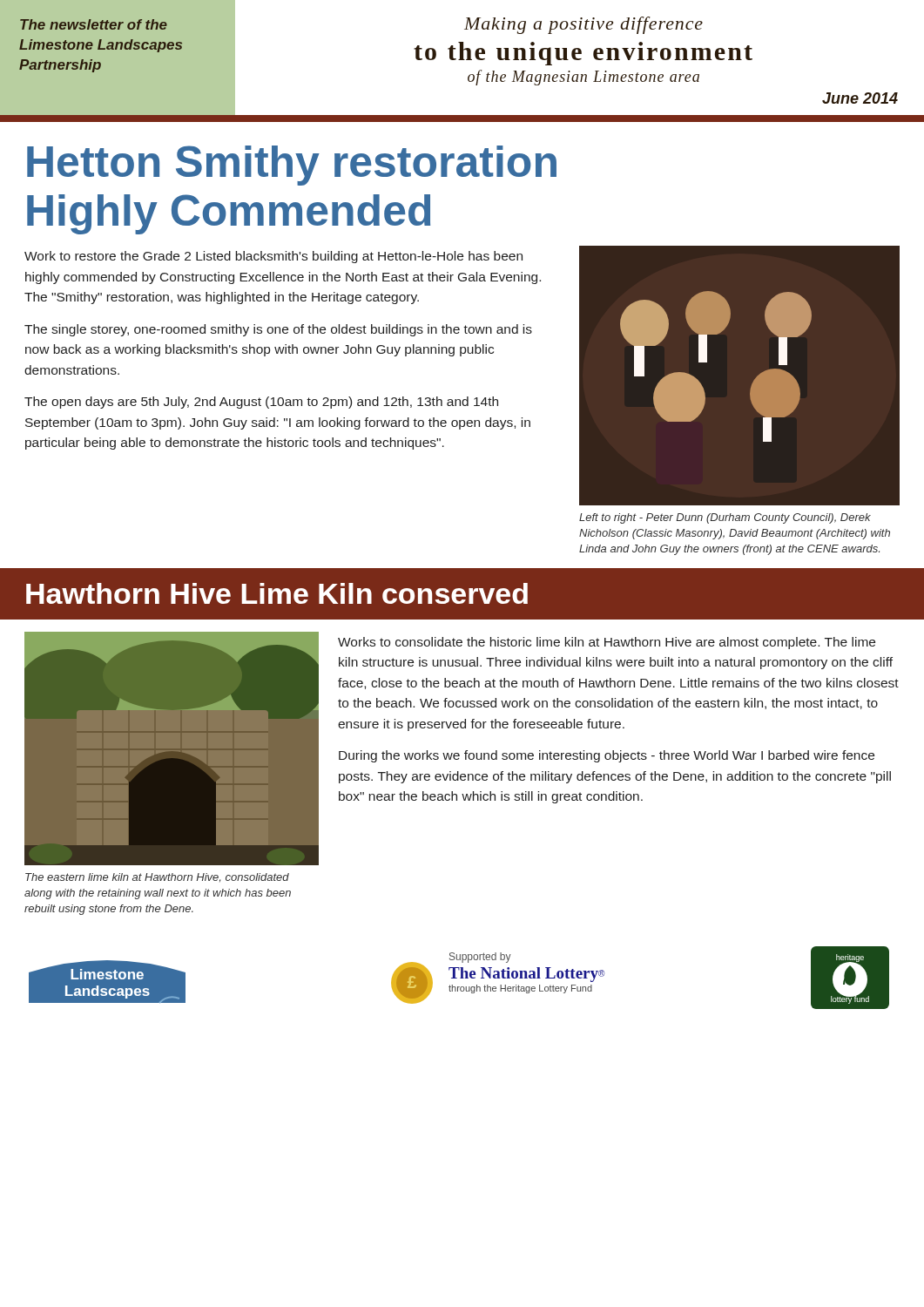Where does it say "Hawthorn Hive Lime Kiln conserved"?
The width and height of the screenshot is (924, 1307).
tap(462, 593)
